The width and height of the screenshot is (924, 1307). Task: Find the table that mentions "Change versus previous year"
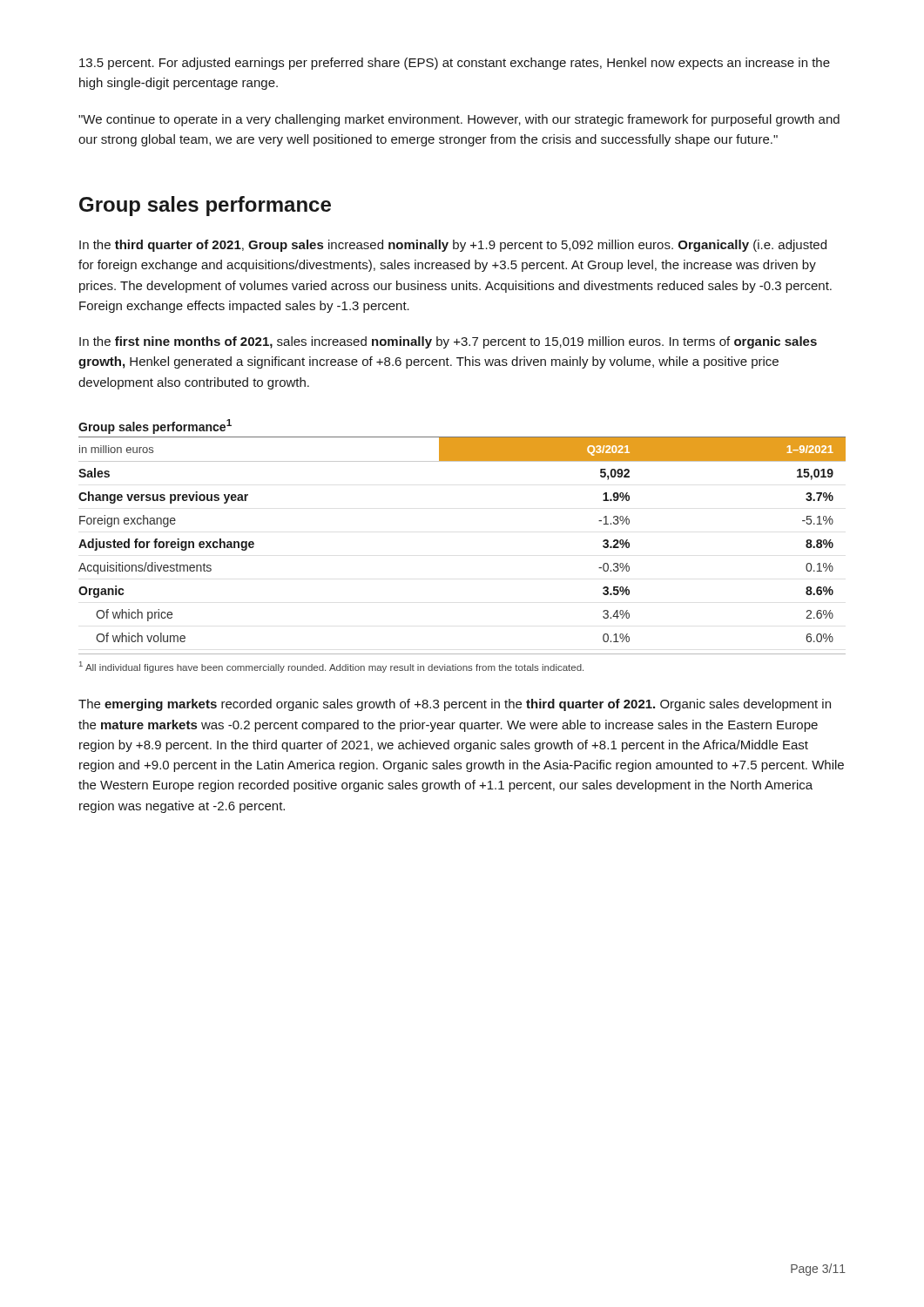click(462, 544)
